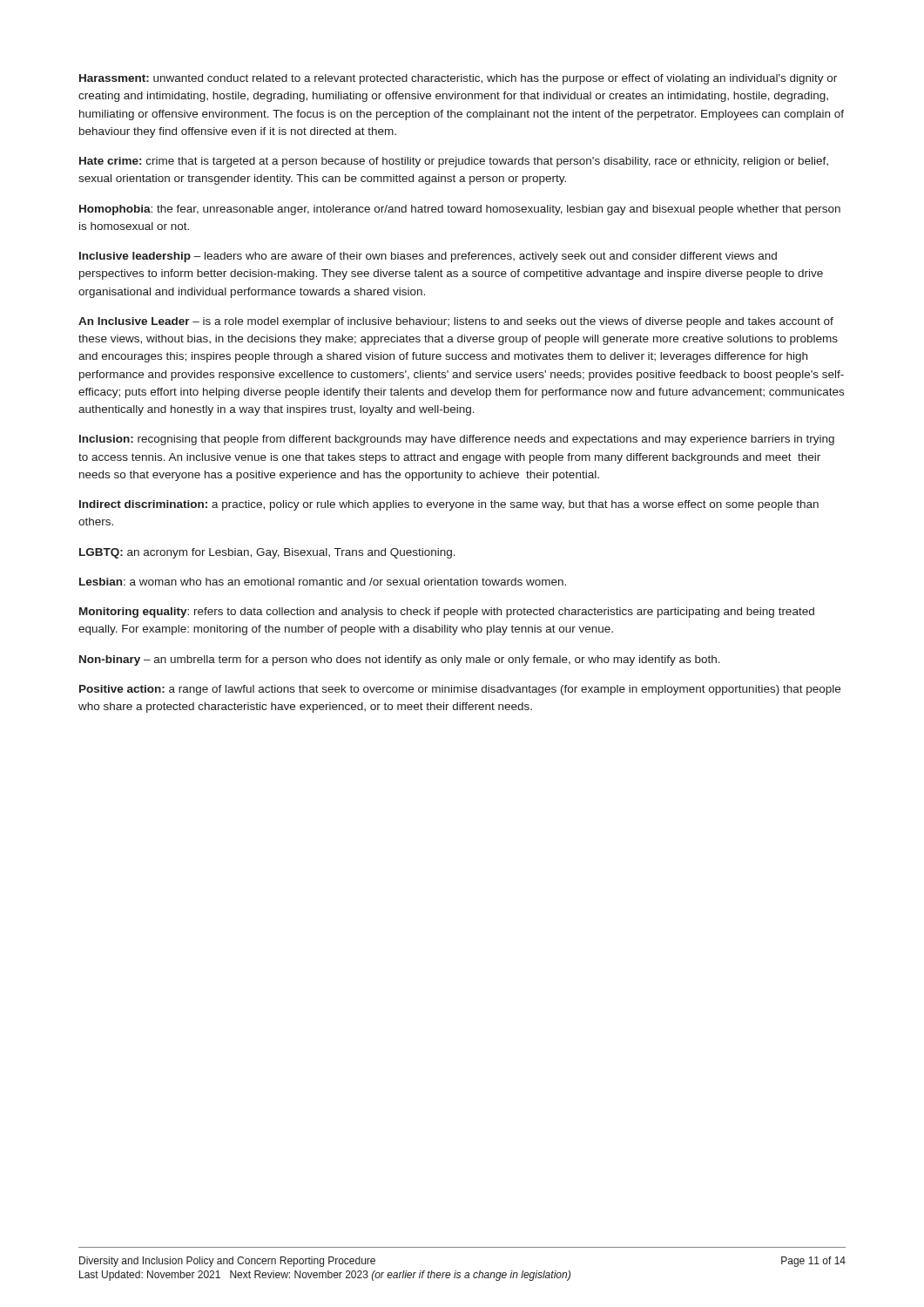The image size is (924, 1307).
Task: Click on the text block starting "Monitoring equality: refers"
Action: coord(462,621)
